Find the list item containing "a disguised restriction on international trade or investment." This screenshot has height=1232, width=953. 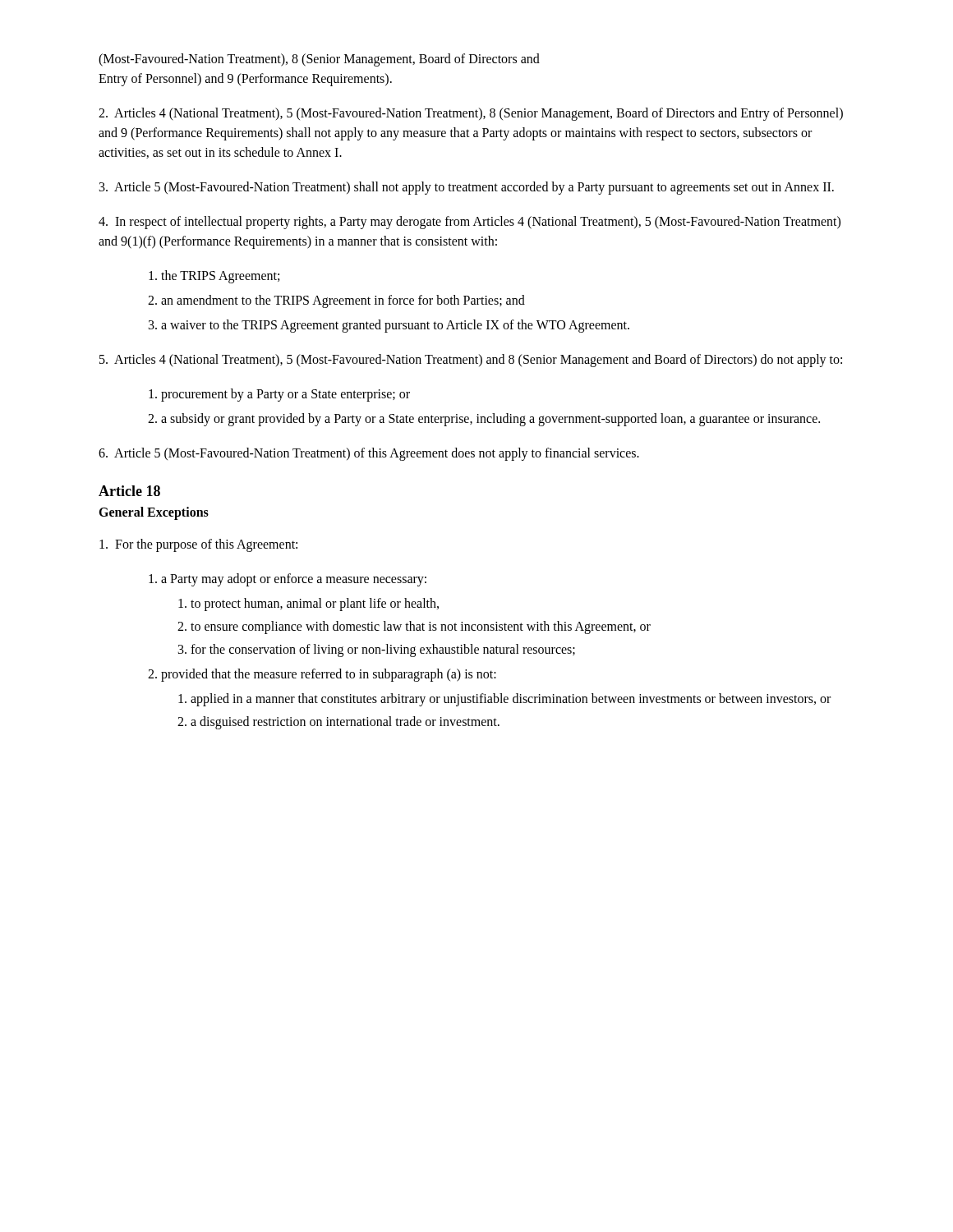click(345, 722)
